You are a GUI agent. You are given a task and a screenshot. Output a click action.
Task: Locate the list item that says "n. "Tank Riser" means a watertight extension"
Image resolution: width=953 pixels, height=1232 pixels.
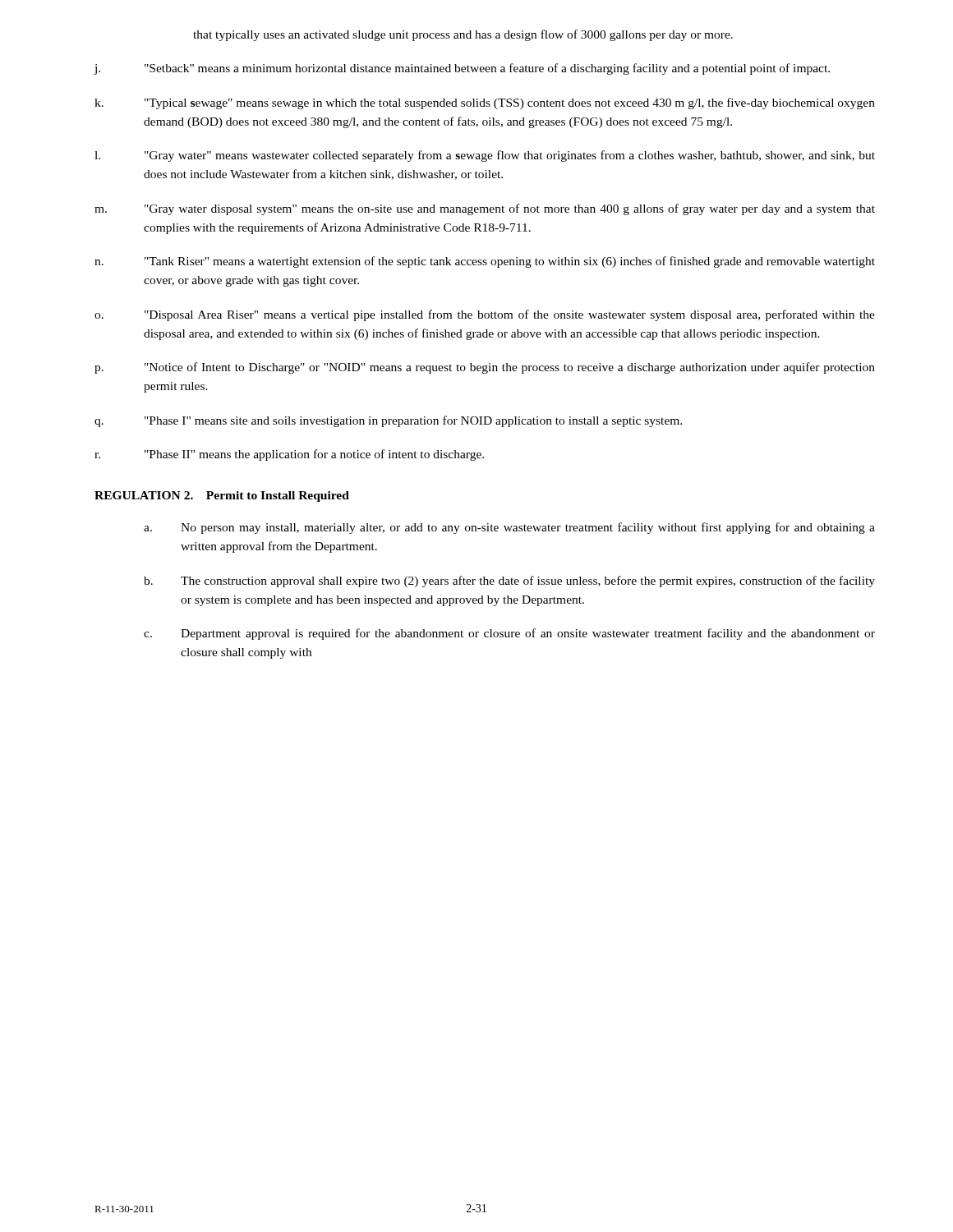coord(485,270)
